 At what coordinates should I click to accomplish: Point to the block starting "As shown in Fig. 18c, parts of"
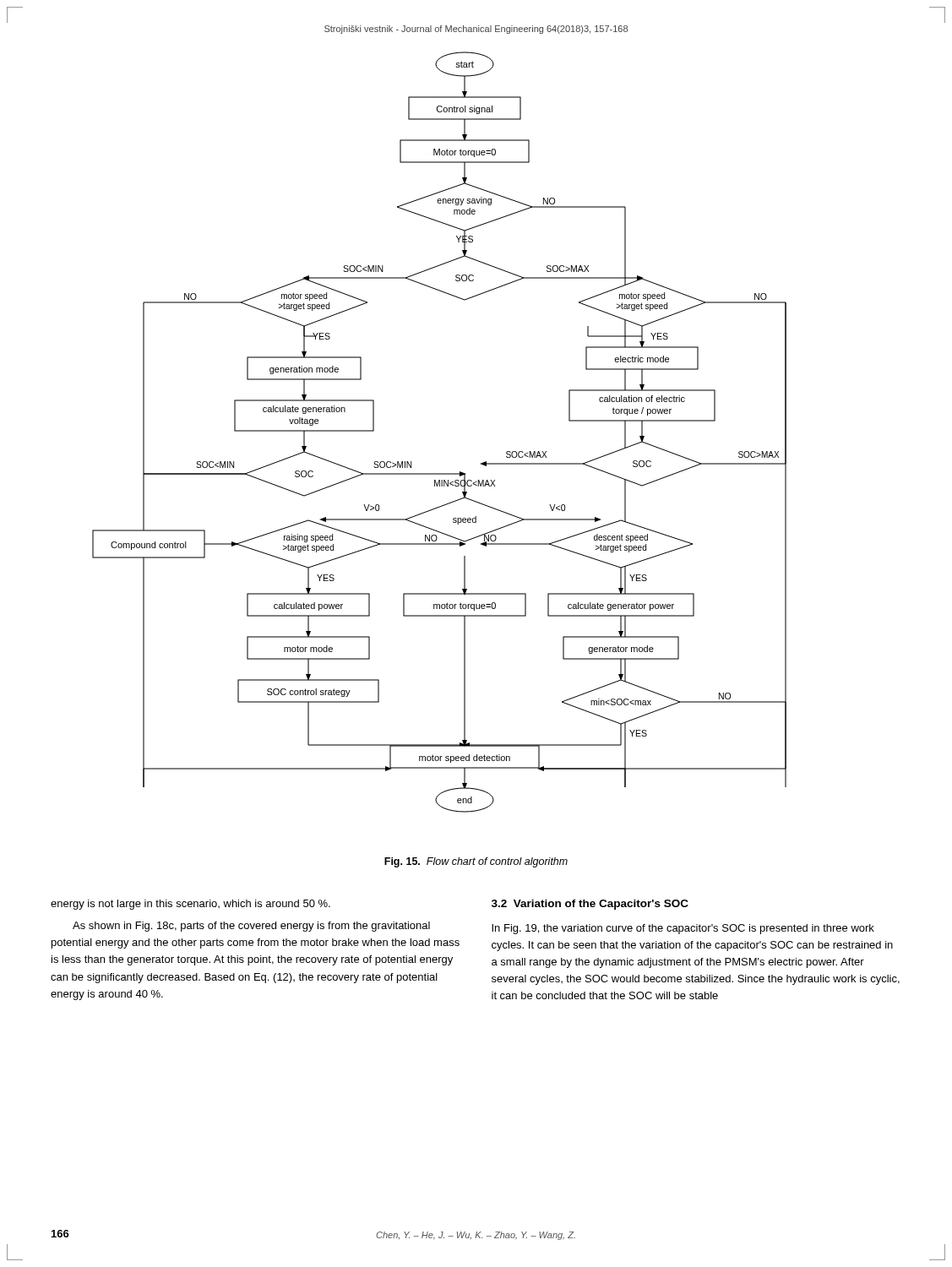(x=255, y=959)
